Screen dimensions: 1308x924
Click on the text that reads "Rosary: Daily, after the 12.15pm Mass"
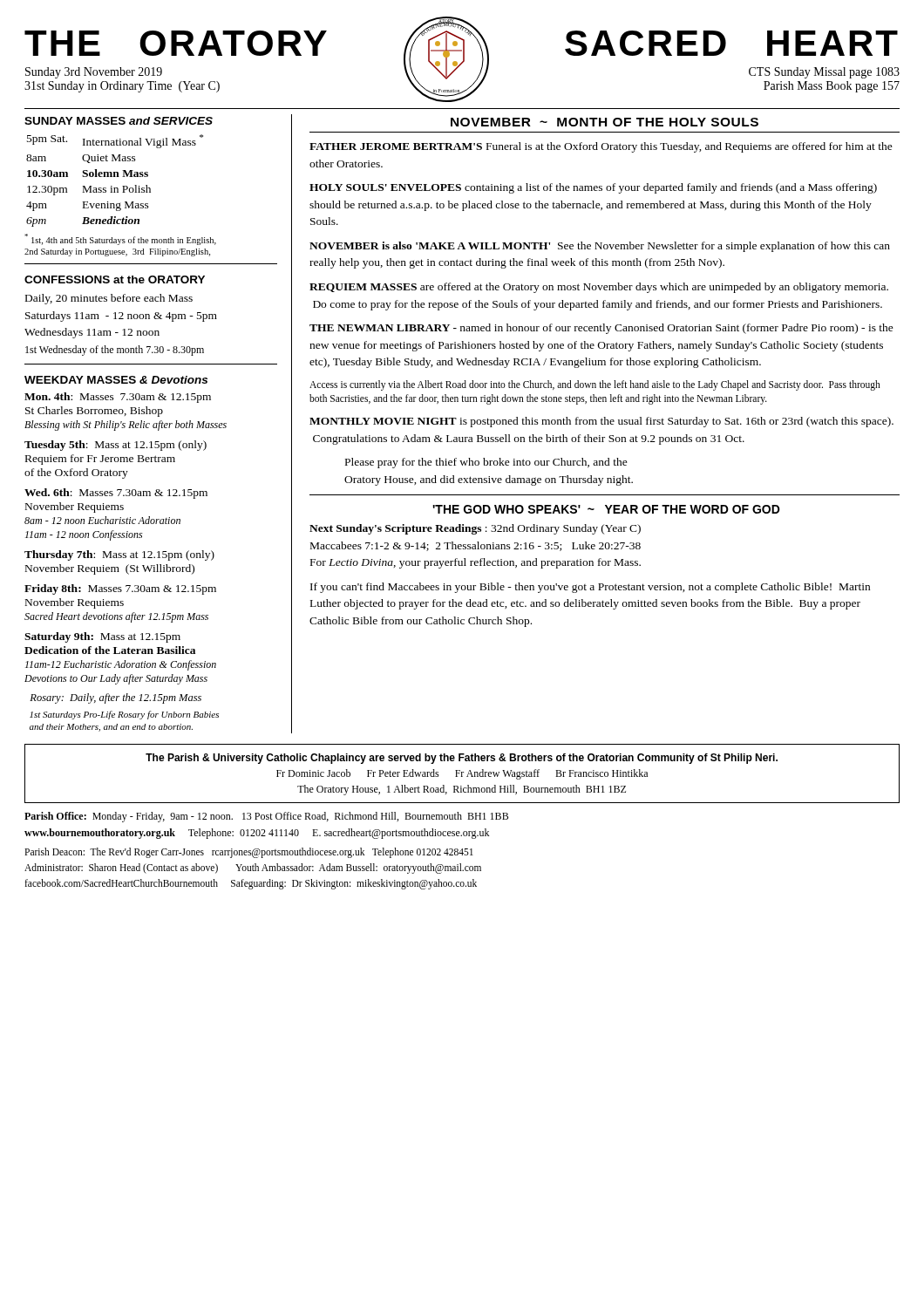pyautogui.click(x=113, y=697)
